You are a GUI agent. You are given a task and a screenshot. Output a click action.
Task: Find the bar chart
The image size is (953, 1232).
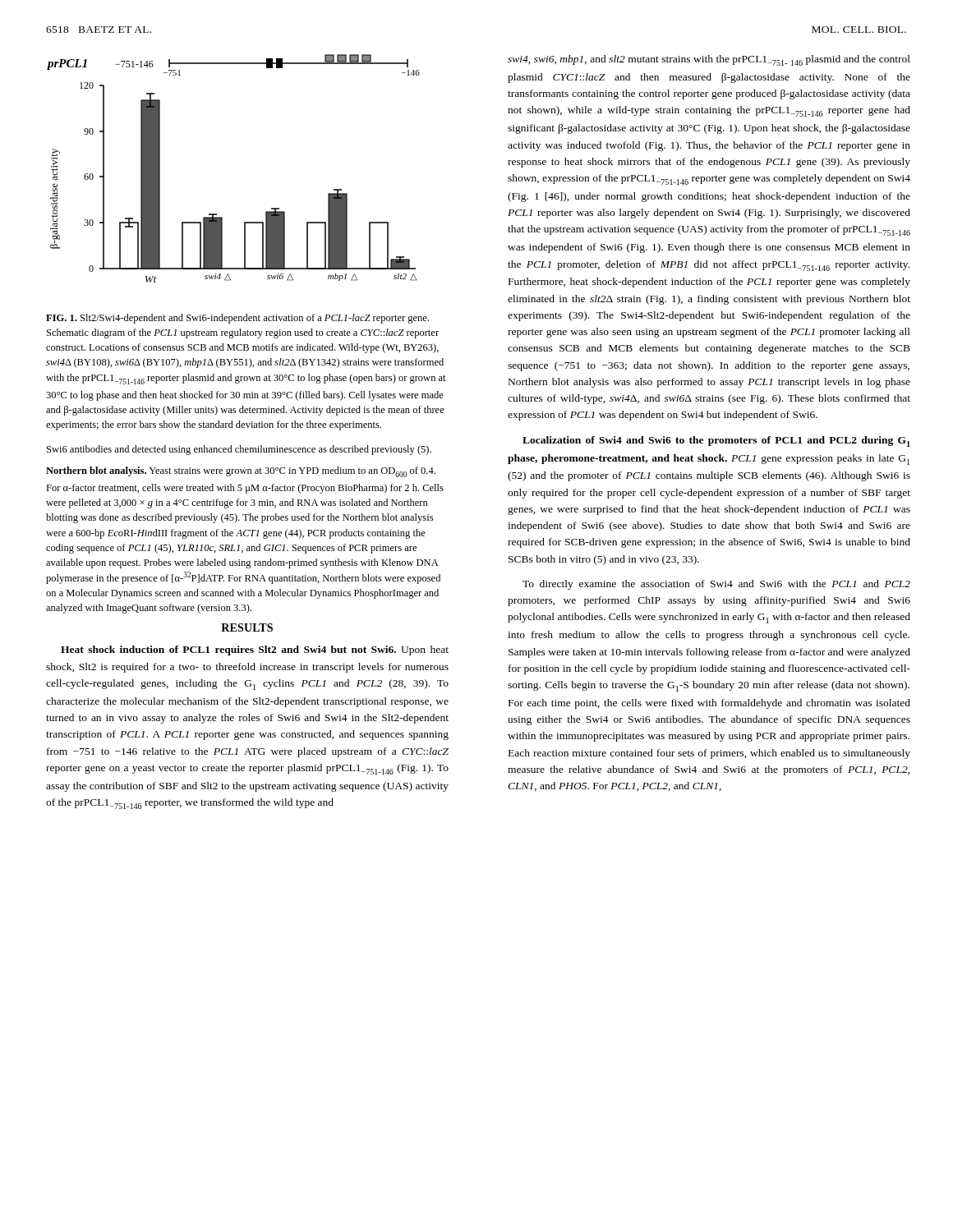point(247,178)
